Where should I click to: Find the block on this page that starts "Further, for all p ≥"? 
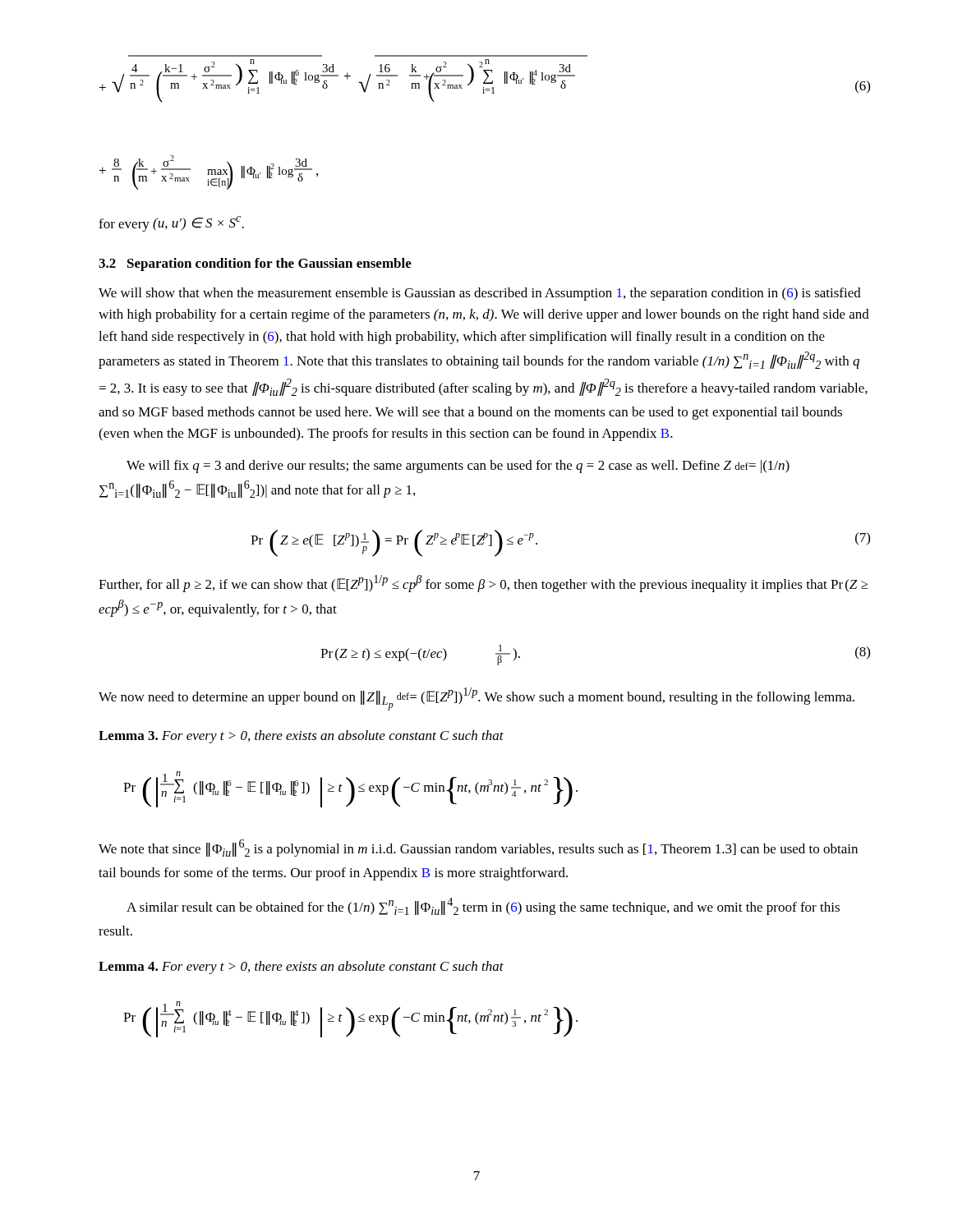[x=485, y=596]
